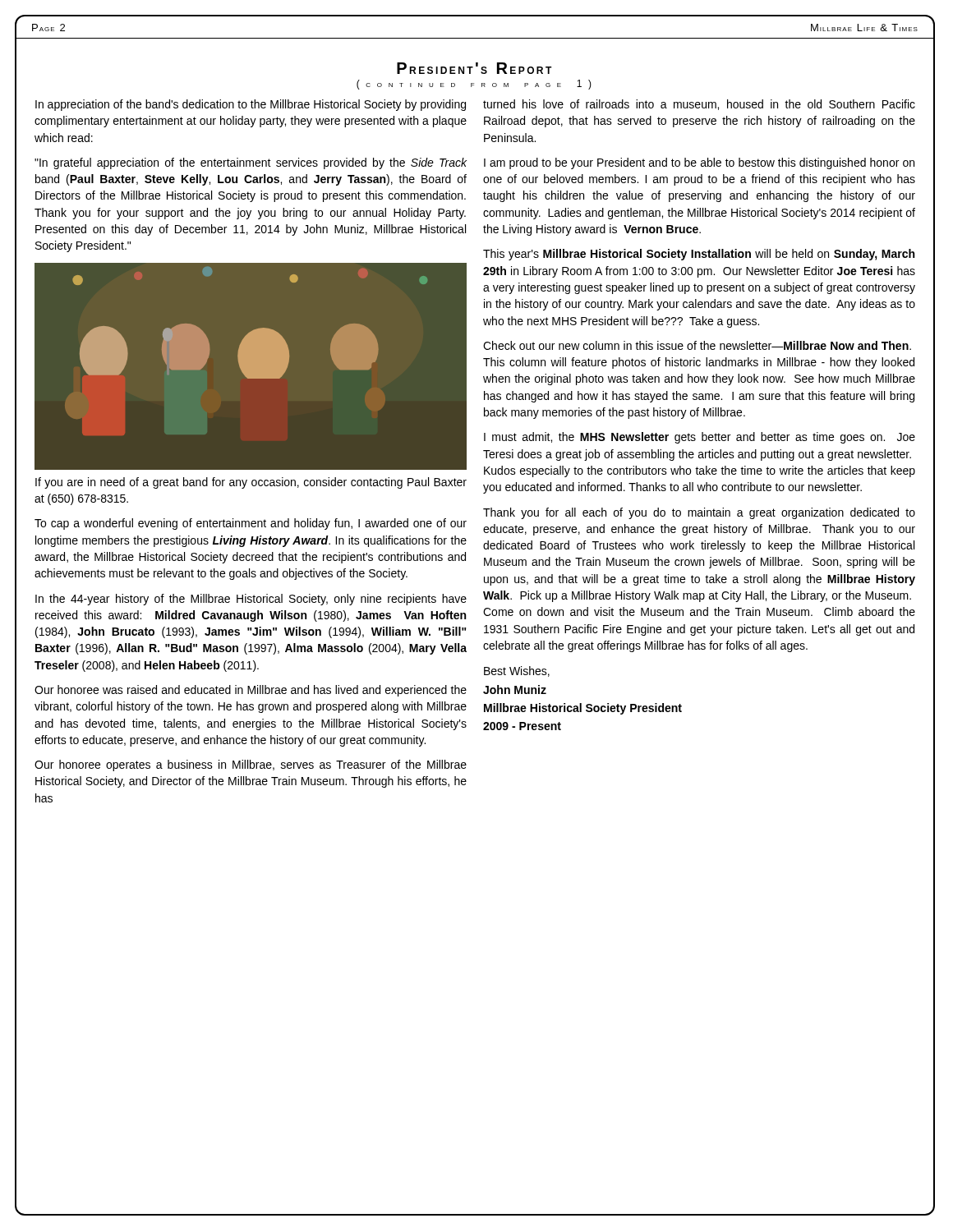Point to the element starting "Thank you for all each of you do"
Image resolution: width=953 pixels, height=1232 pixels.
coord(699,579)
